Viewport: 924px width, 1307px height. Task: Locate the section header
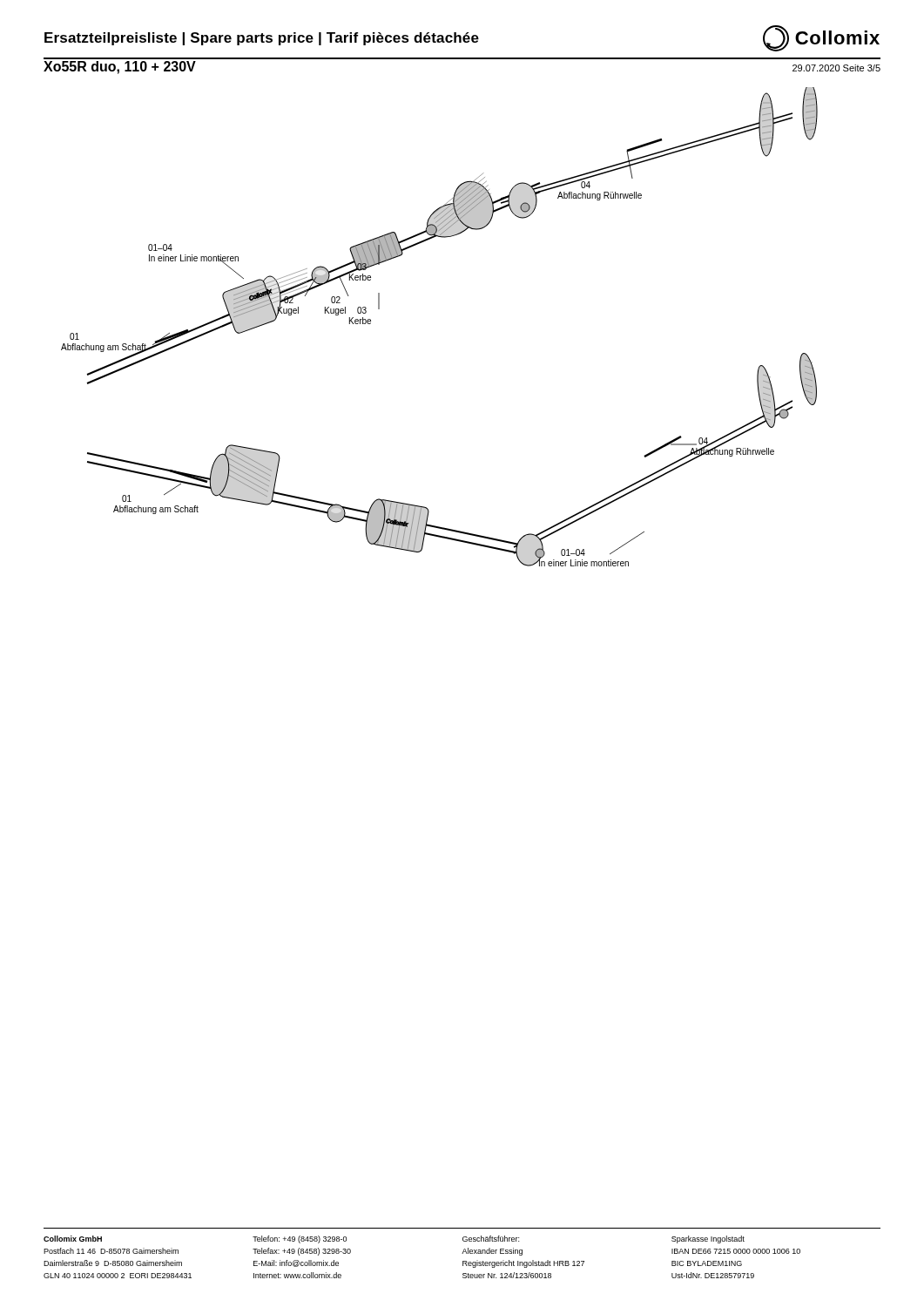[x=120, y=67]
